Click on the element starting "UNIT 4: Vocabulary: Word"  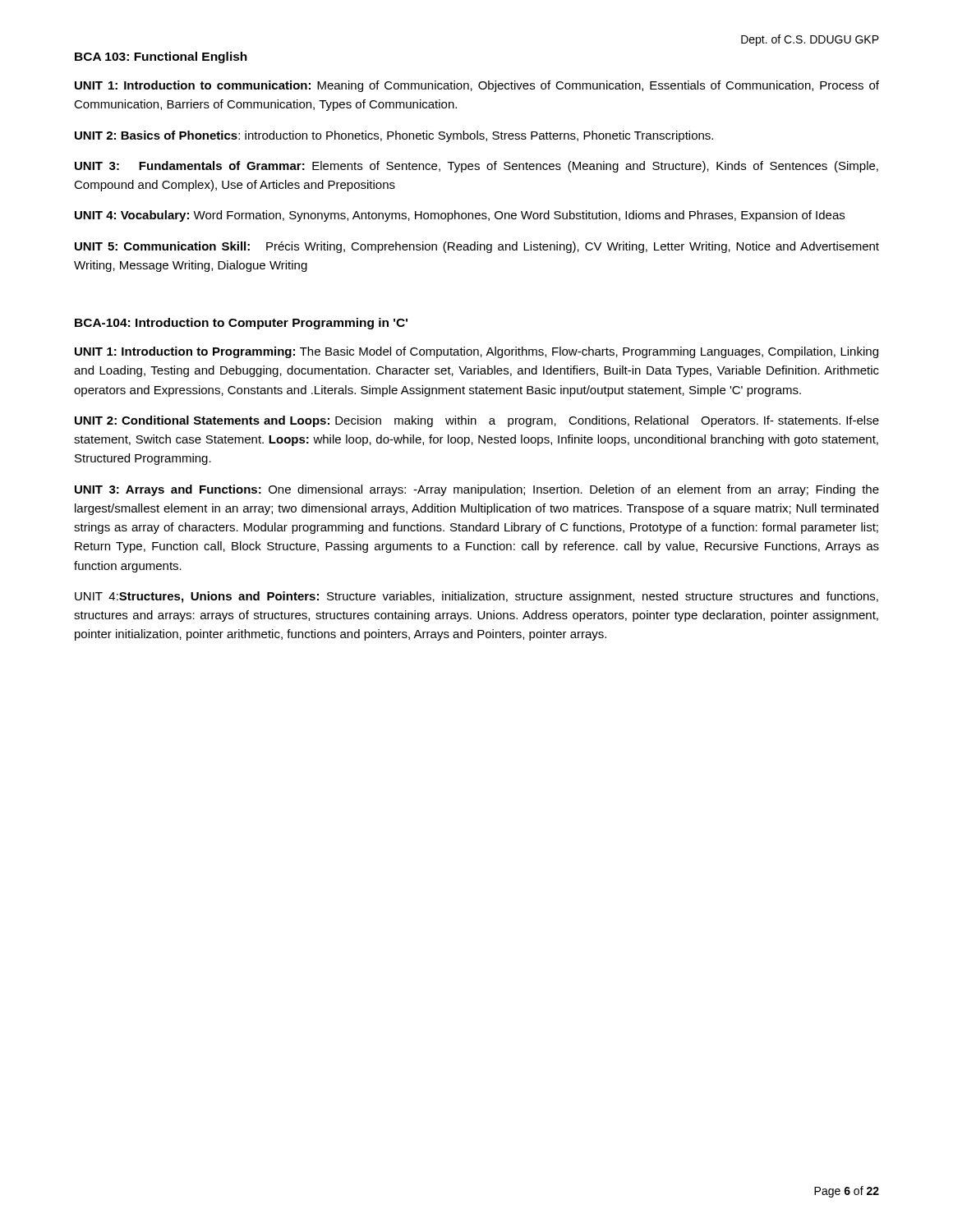click(460, 215)
